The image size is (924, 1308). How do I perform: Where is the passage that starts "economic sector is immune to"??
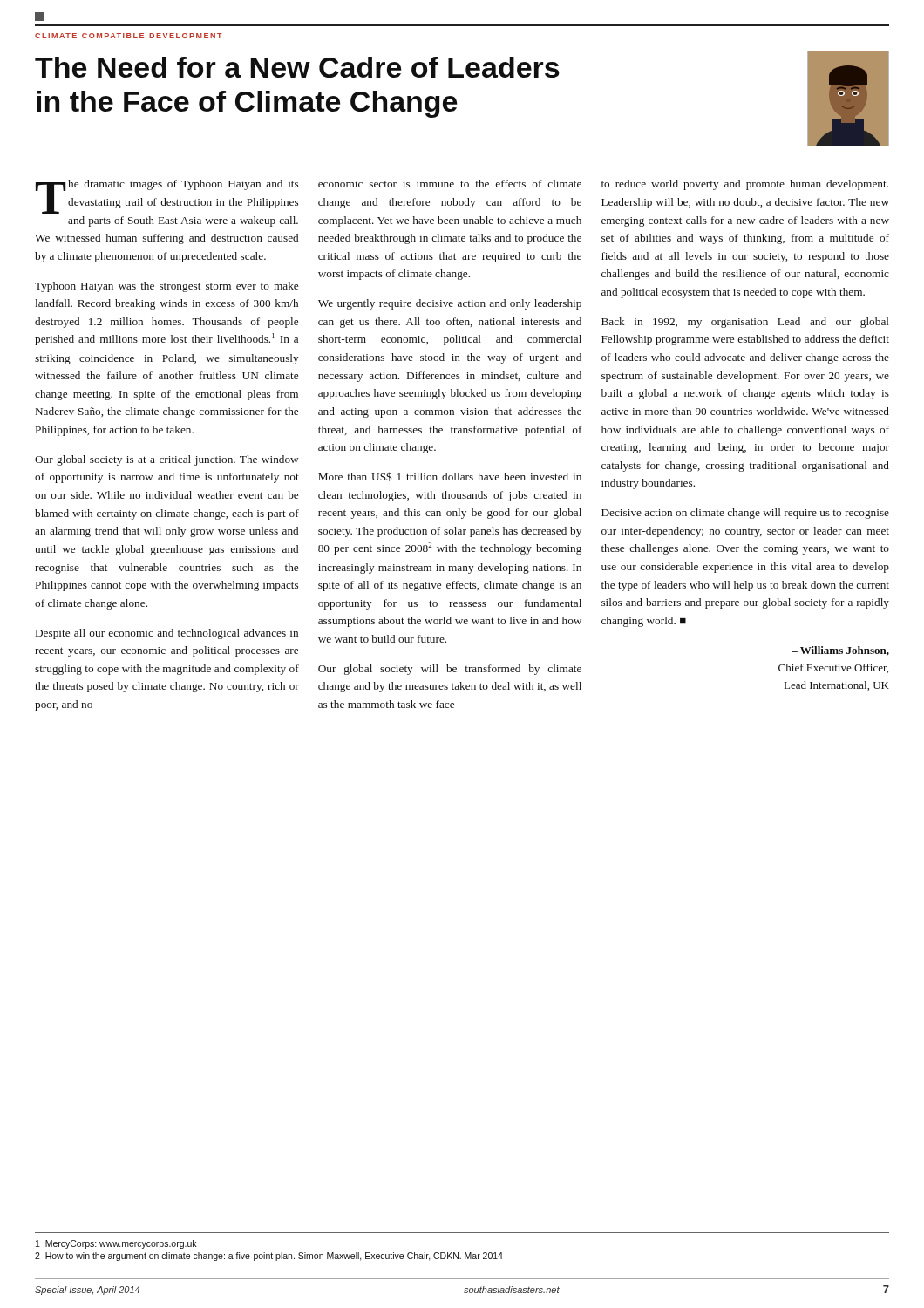[x=450, y=184]
